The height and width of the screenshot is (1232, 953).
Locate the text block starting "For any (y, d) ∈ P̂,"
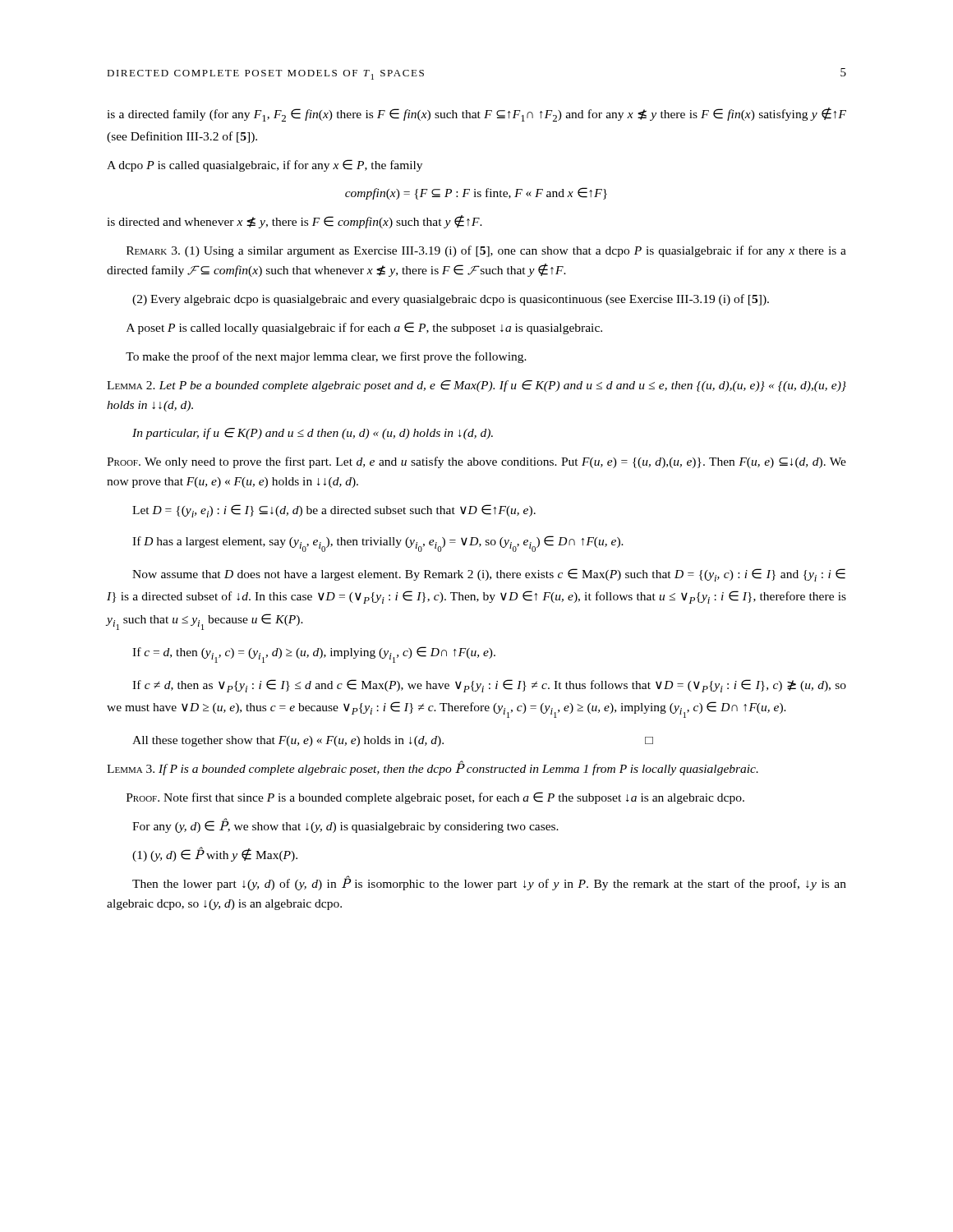point(476,840)
